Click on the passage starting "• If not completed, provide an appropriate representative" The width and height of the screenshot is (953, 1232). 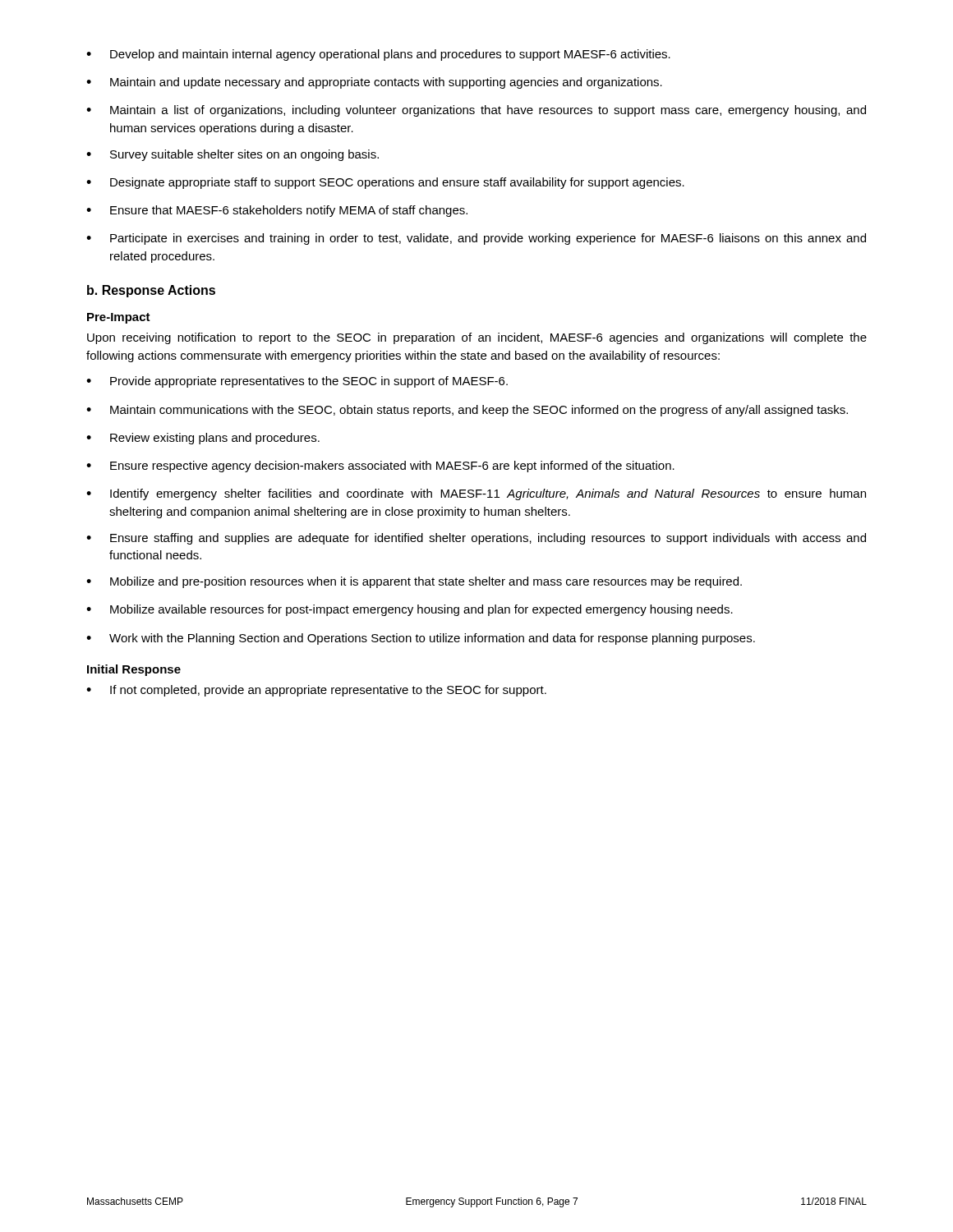pos(476,691)
